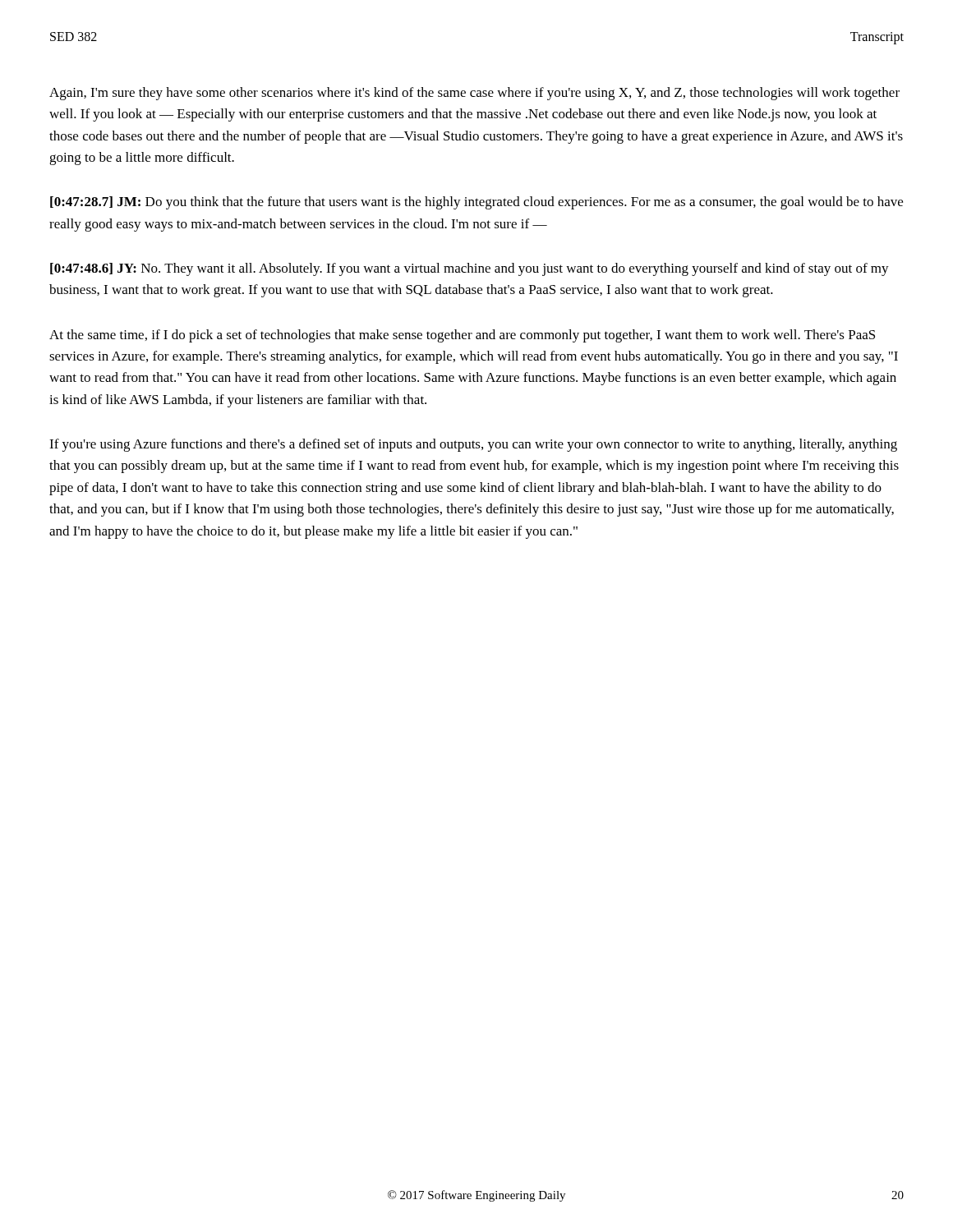Locate the block of text that opens with "Again, I'm sure"
Screen dimensions: 1232x953
click(476, 125)
